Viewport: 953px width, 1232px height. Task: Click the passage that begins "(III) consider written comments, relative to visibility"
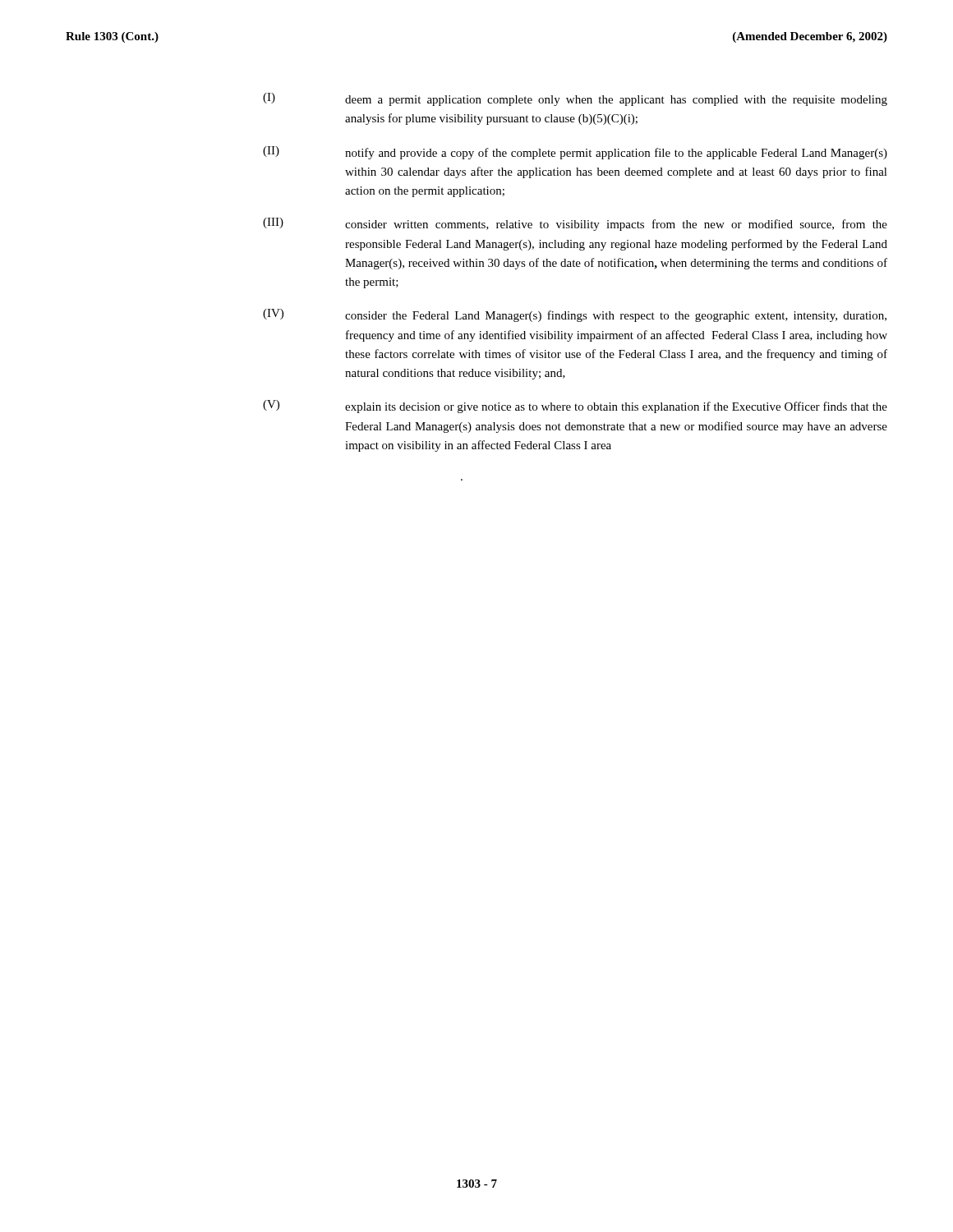click(x=575, y=254)
